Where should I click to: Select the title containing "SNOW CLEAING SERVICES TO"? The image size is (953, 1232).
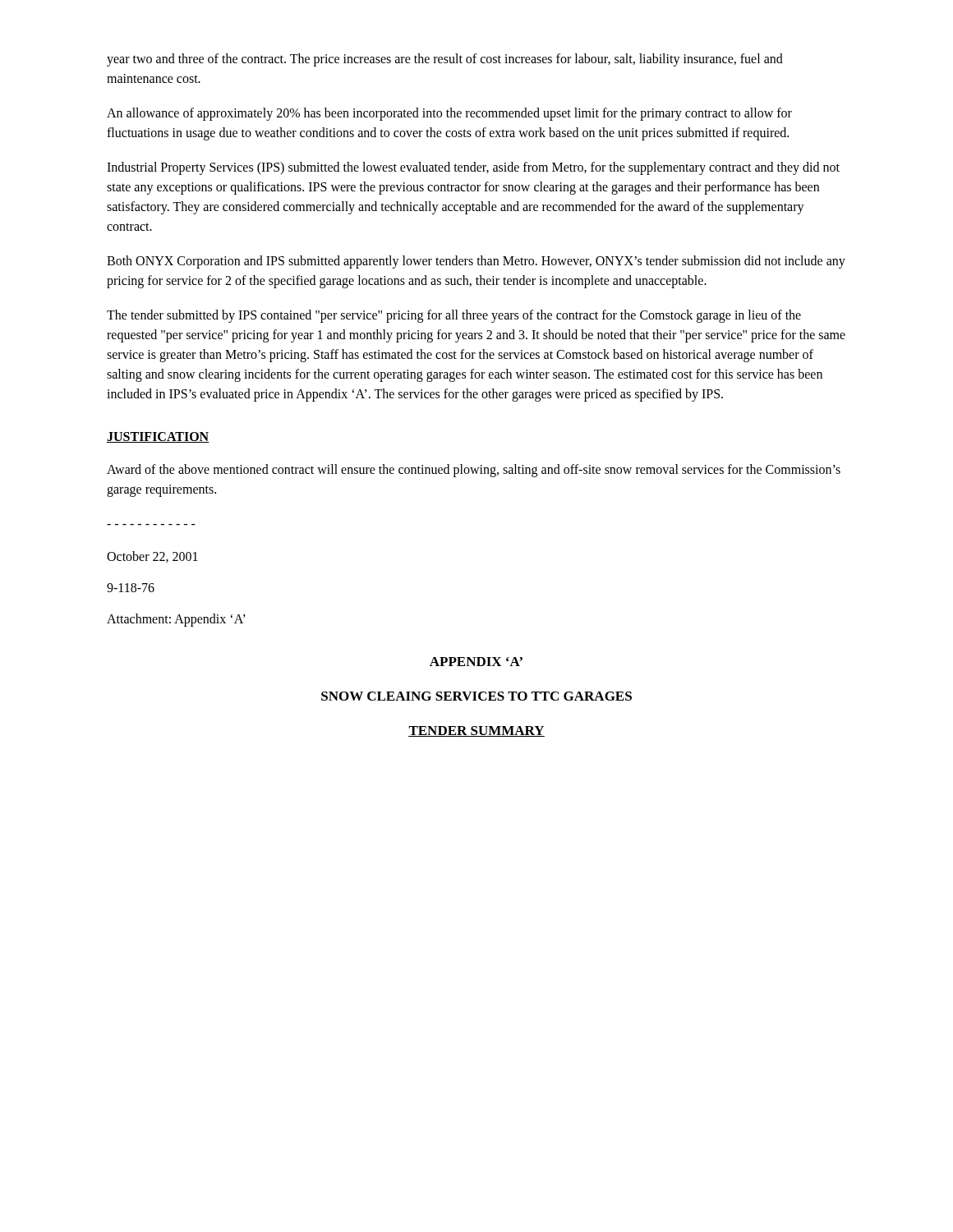pos(476,696)
